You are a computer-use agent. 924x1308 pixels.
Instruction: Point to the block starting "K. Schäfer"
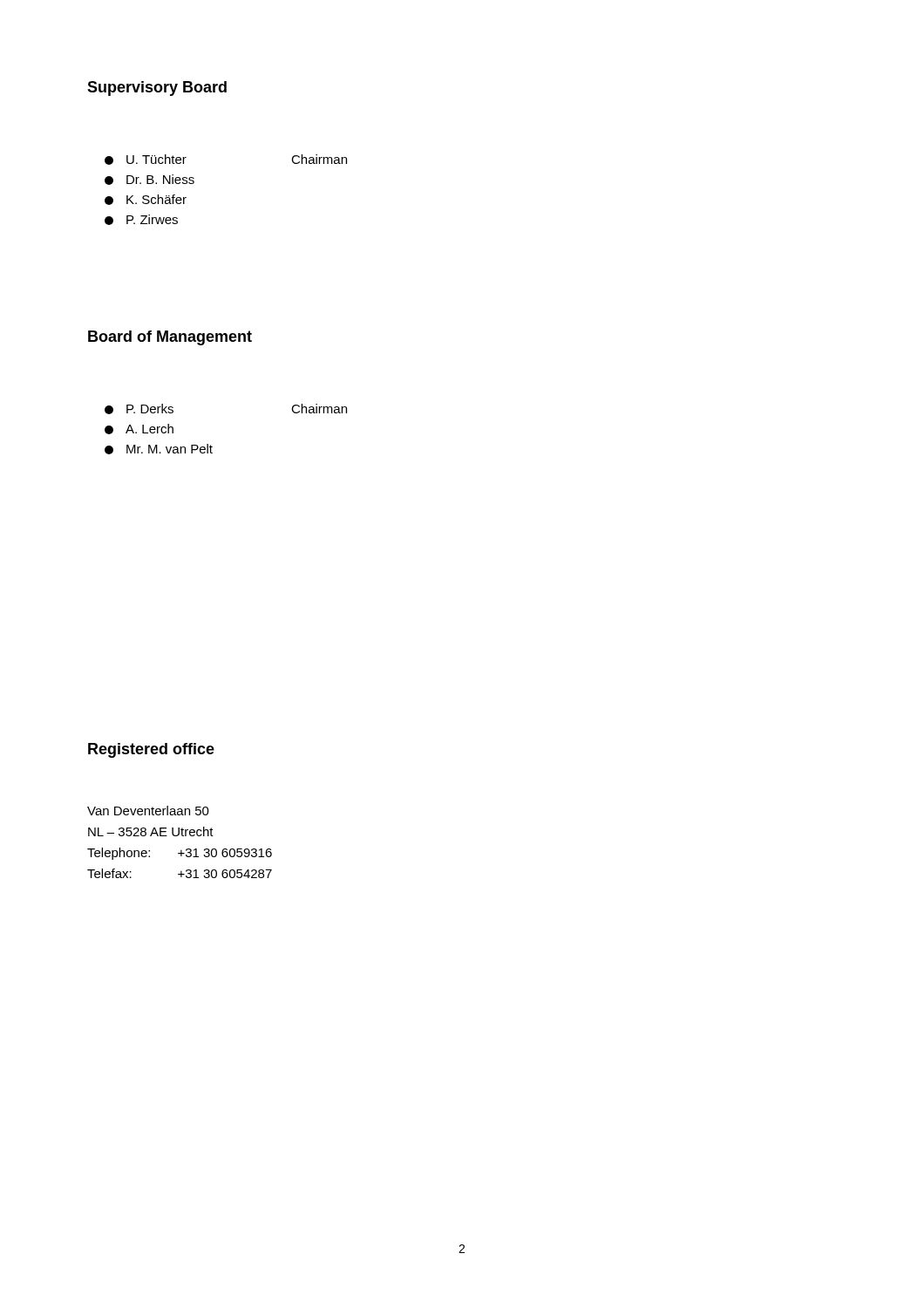[172, 199]
